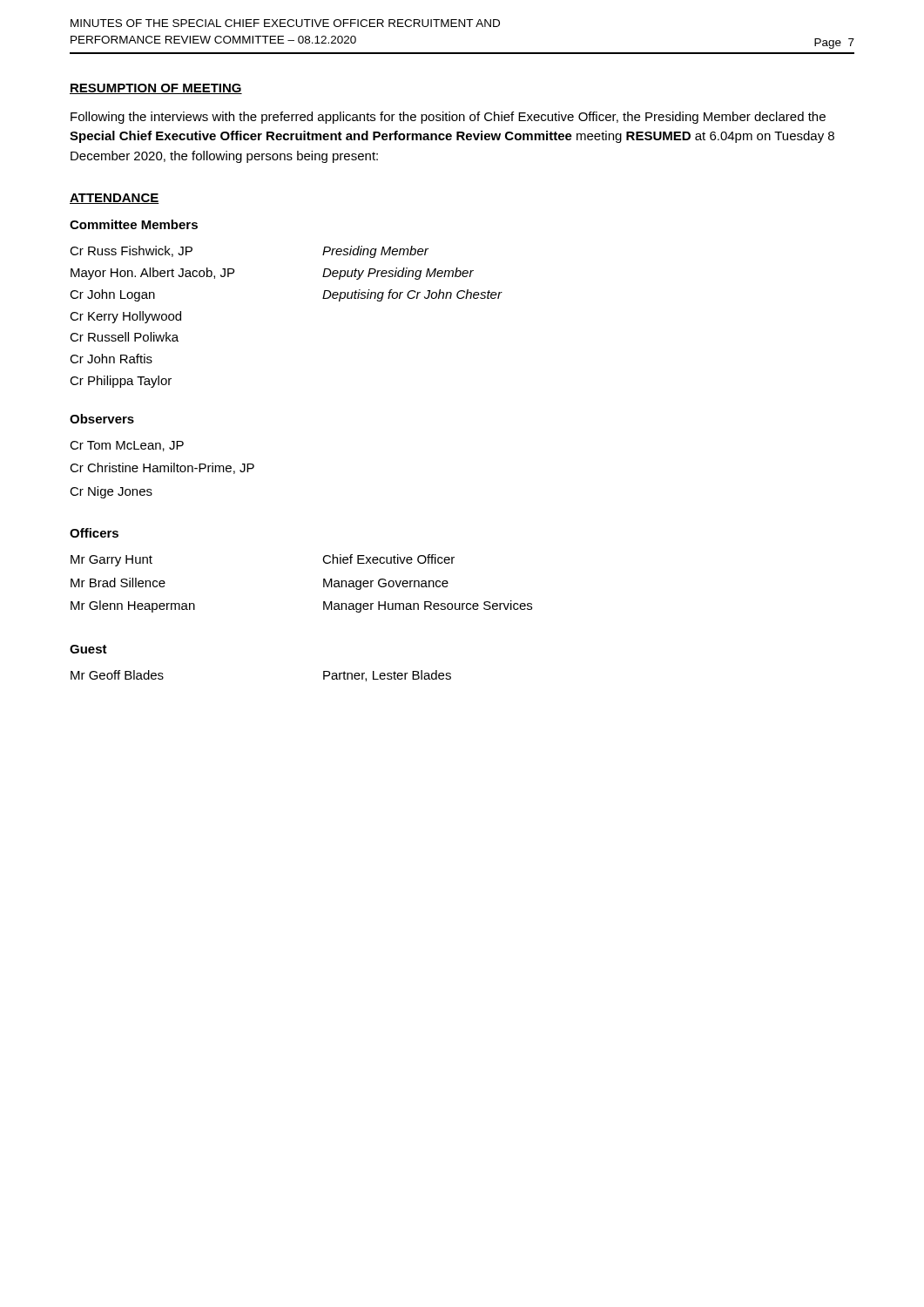Image resolution: width=924 pixels, height=1307 pixels.
Task: Find the text block starting "Committee Members"
Action: (134, 225)
